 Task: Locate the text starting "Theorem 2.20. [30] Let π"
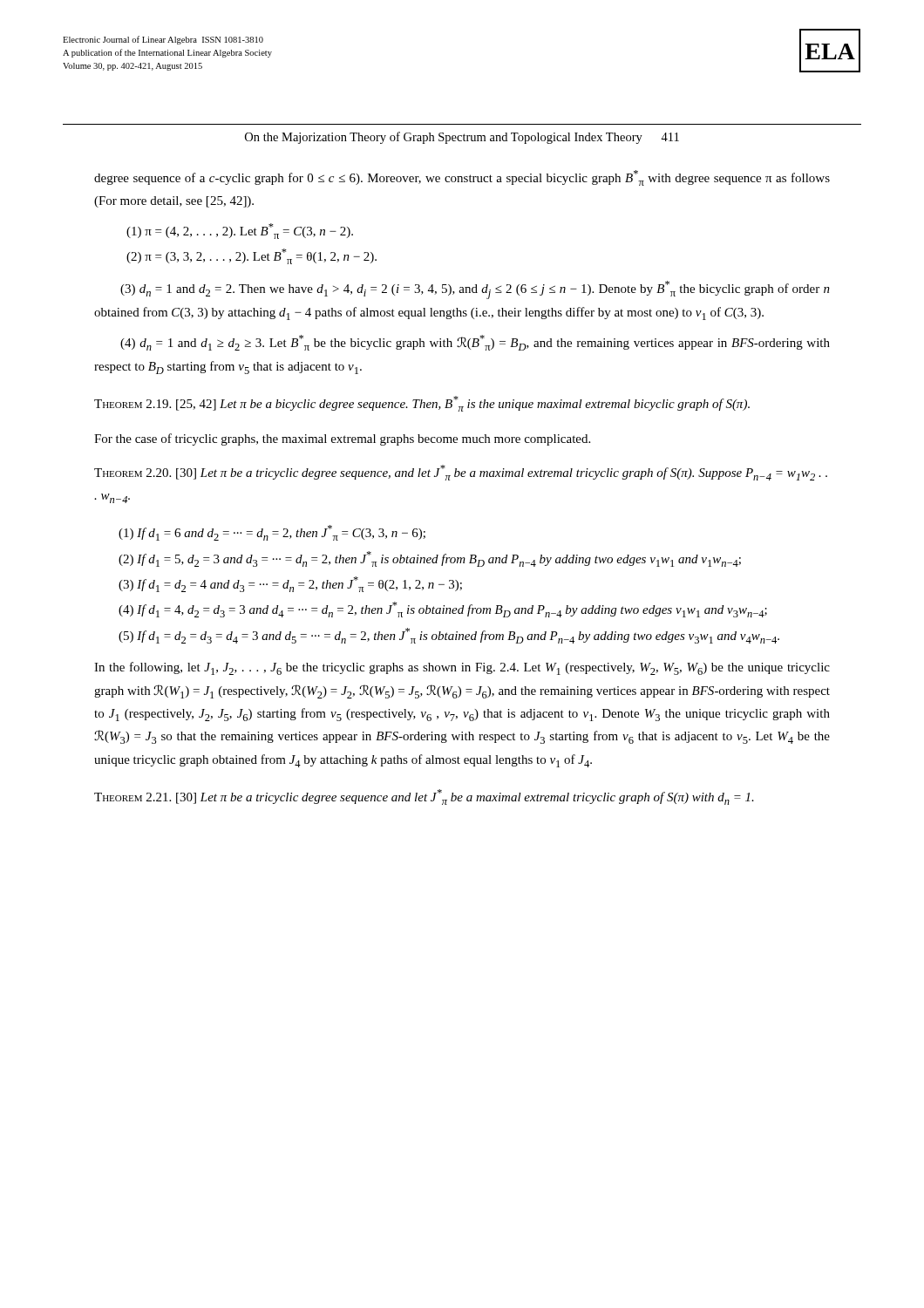(461, 484)
